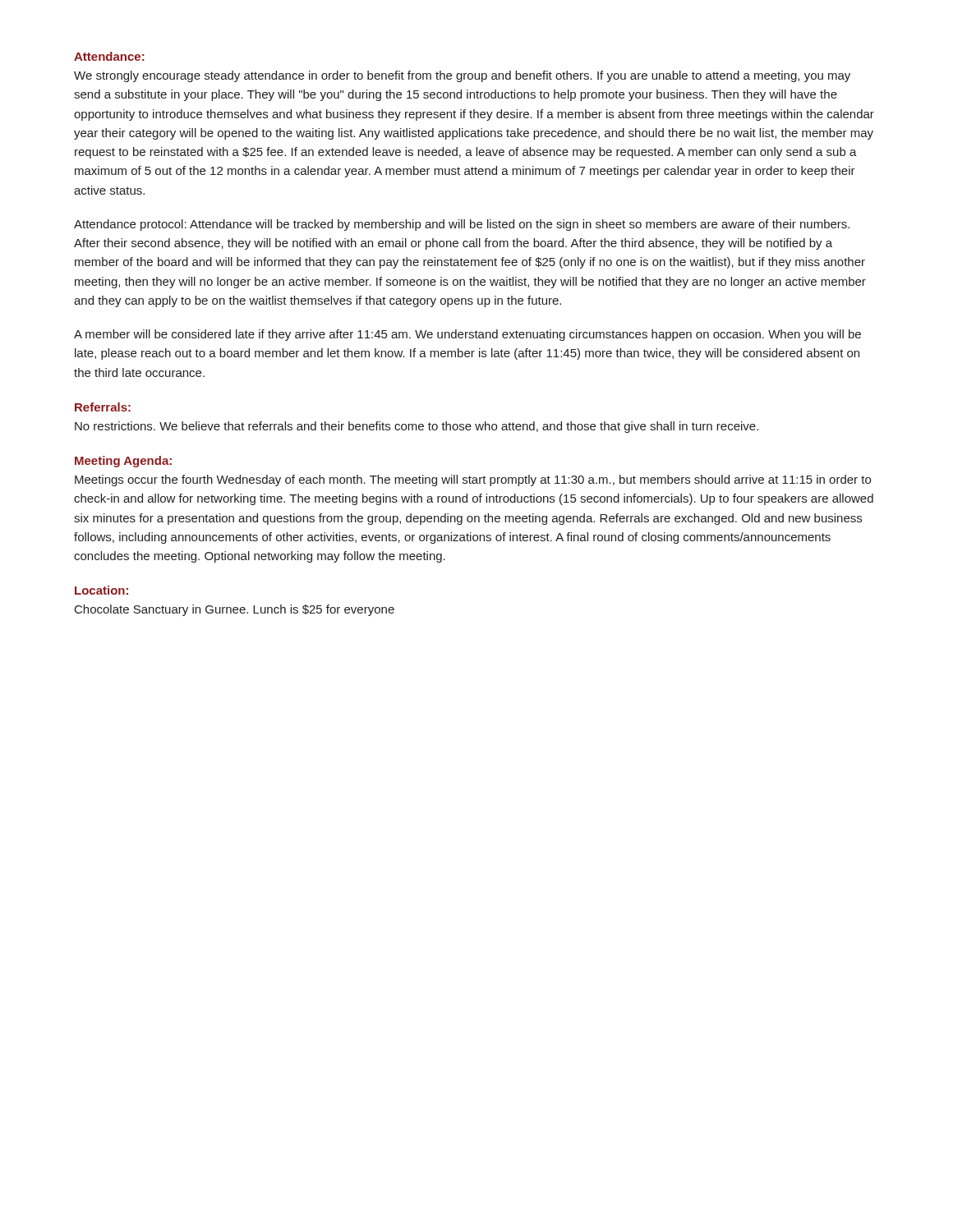Locate the element starting "Attendance protocol: Attendance will"
Viewport: 953px width, 1232px height.
pos(470,262)
